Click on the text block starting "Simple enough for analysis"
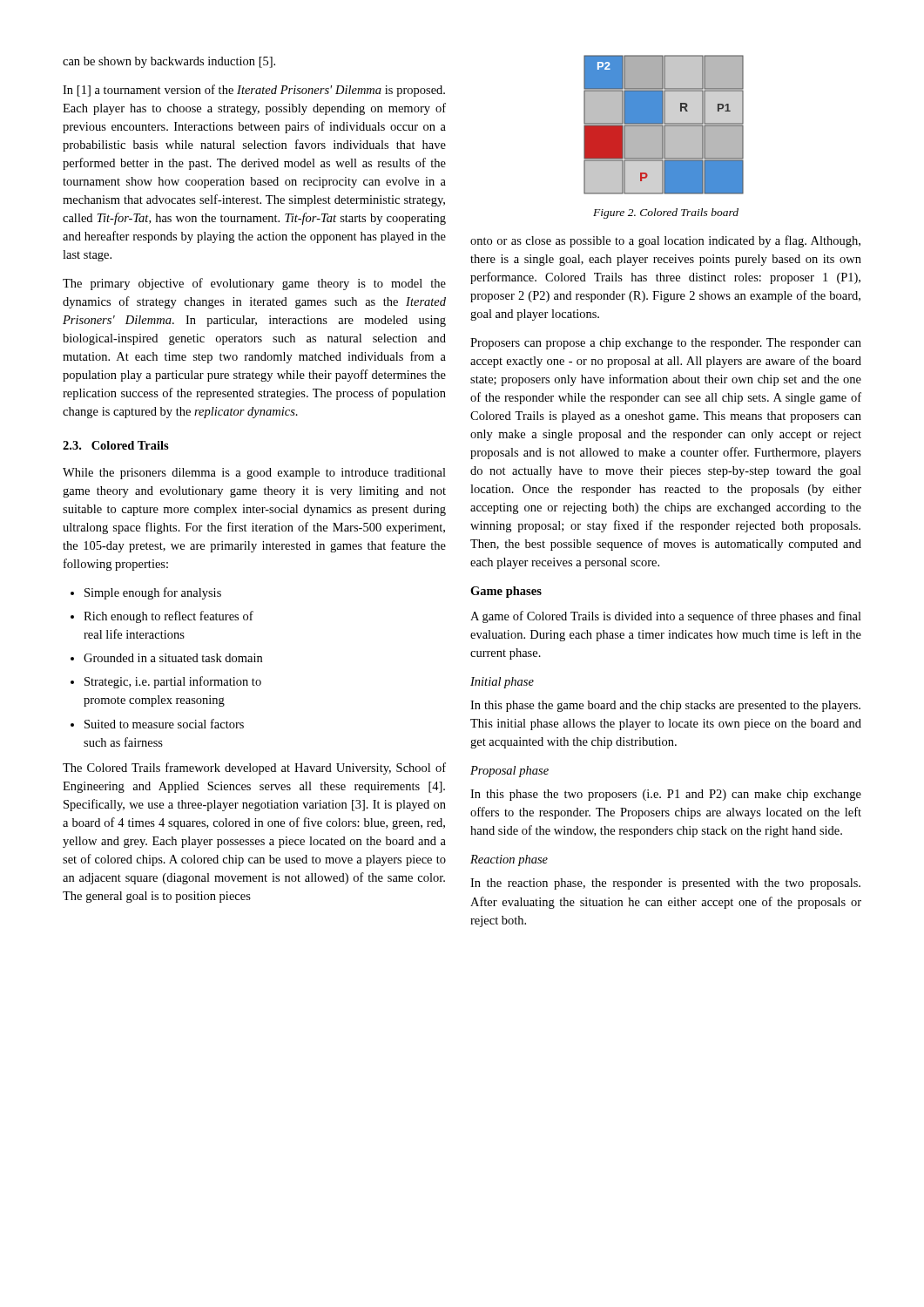Screen dimensions: 1307x924 [x=153, y=593]
